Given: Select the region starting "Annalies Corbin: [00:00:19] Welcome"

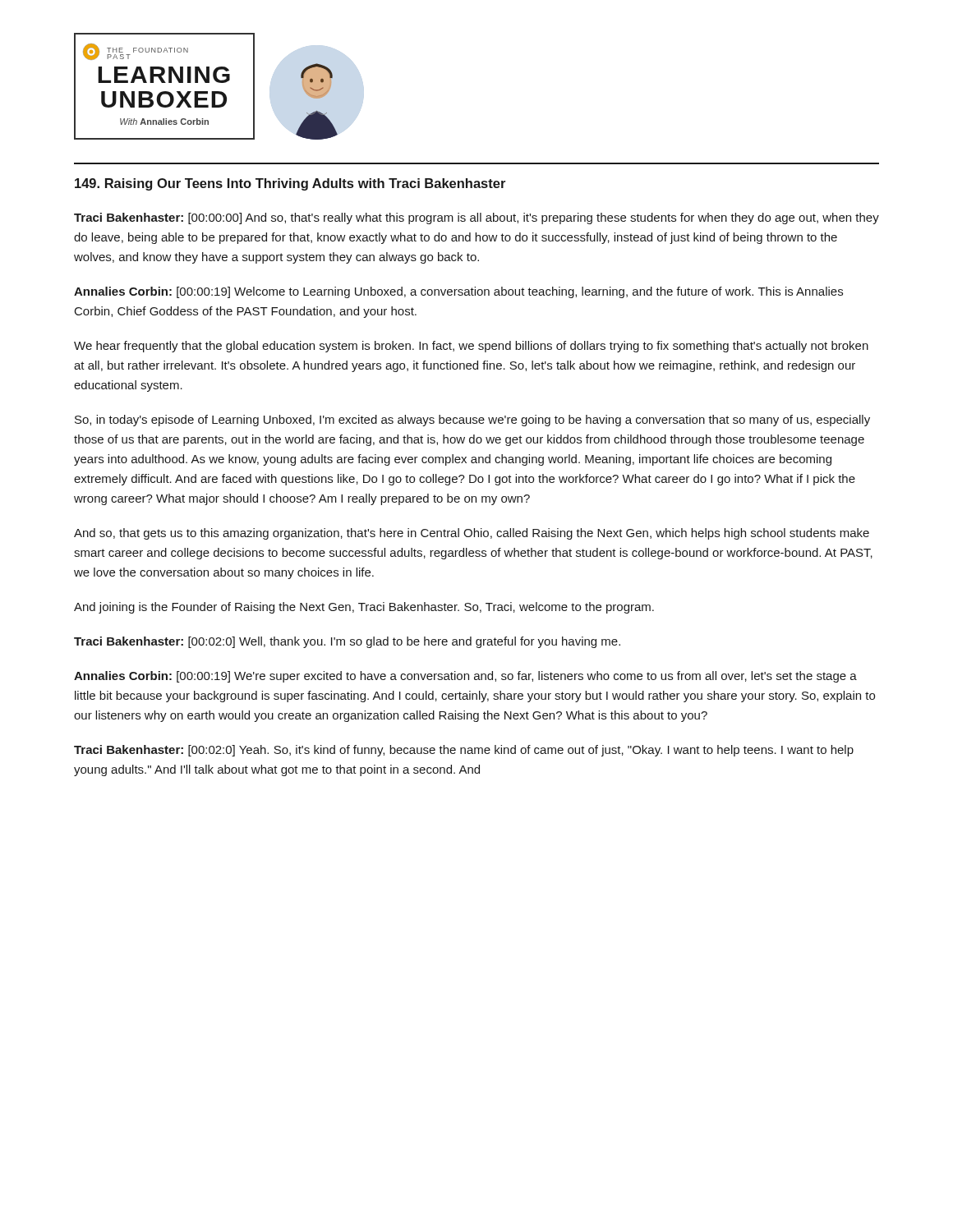Looking at the screenshot, I should pos(459,301).
